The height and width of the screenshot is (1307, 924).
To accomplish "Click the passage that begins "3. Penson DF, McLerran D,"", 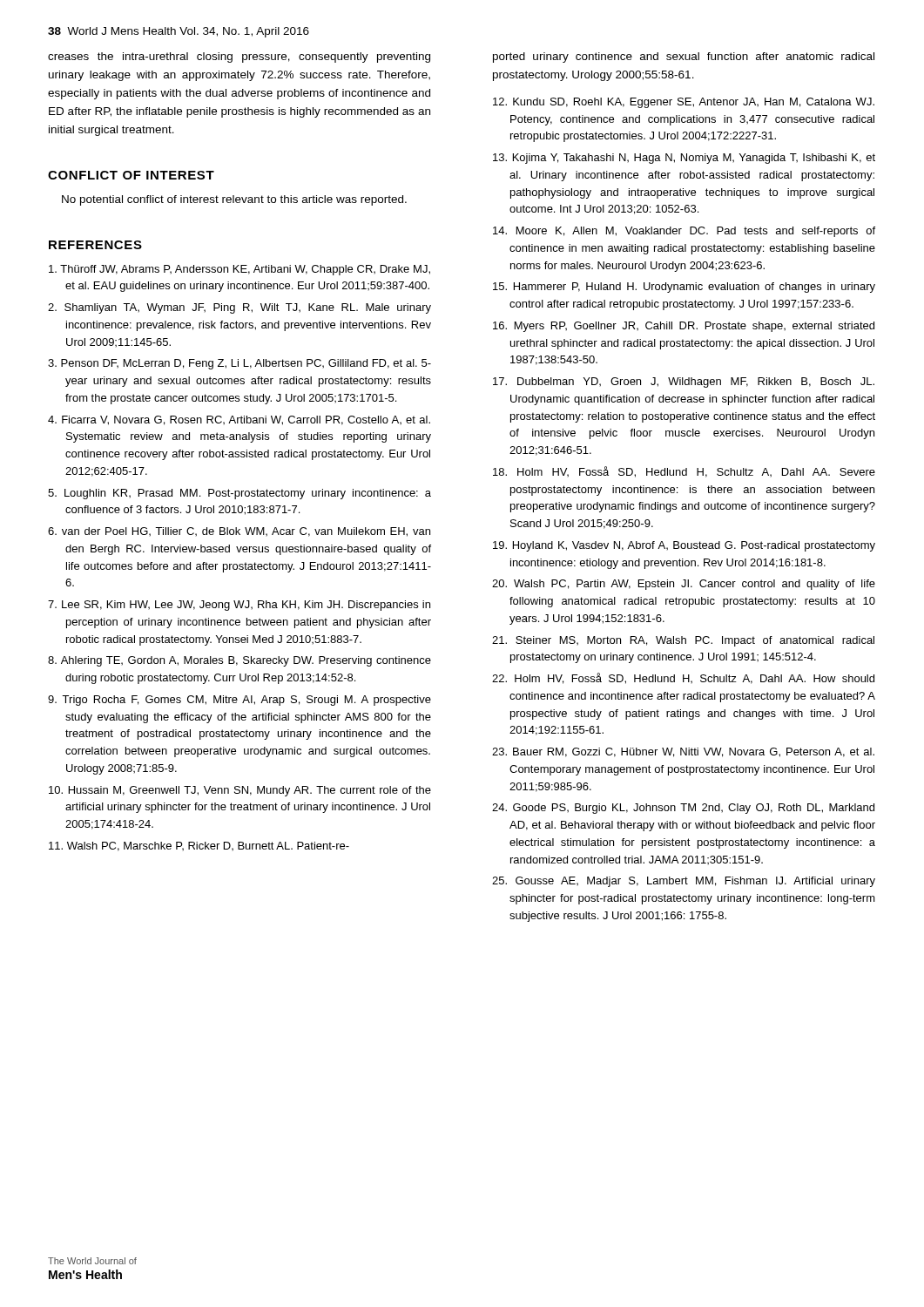I will 239,380.
